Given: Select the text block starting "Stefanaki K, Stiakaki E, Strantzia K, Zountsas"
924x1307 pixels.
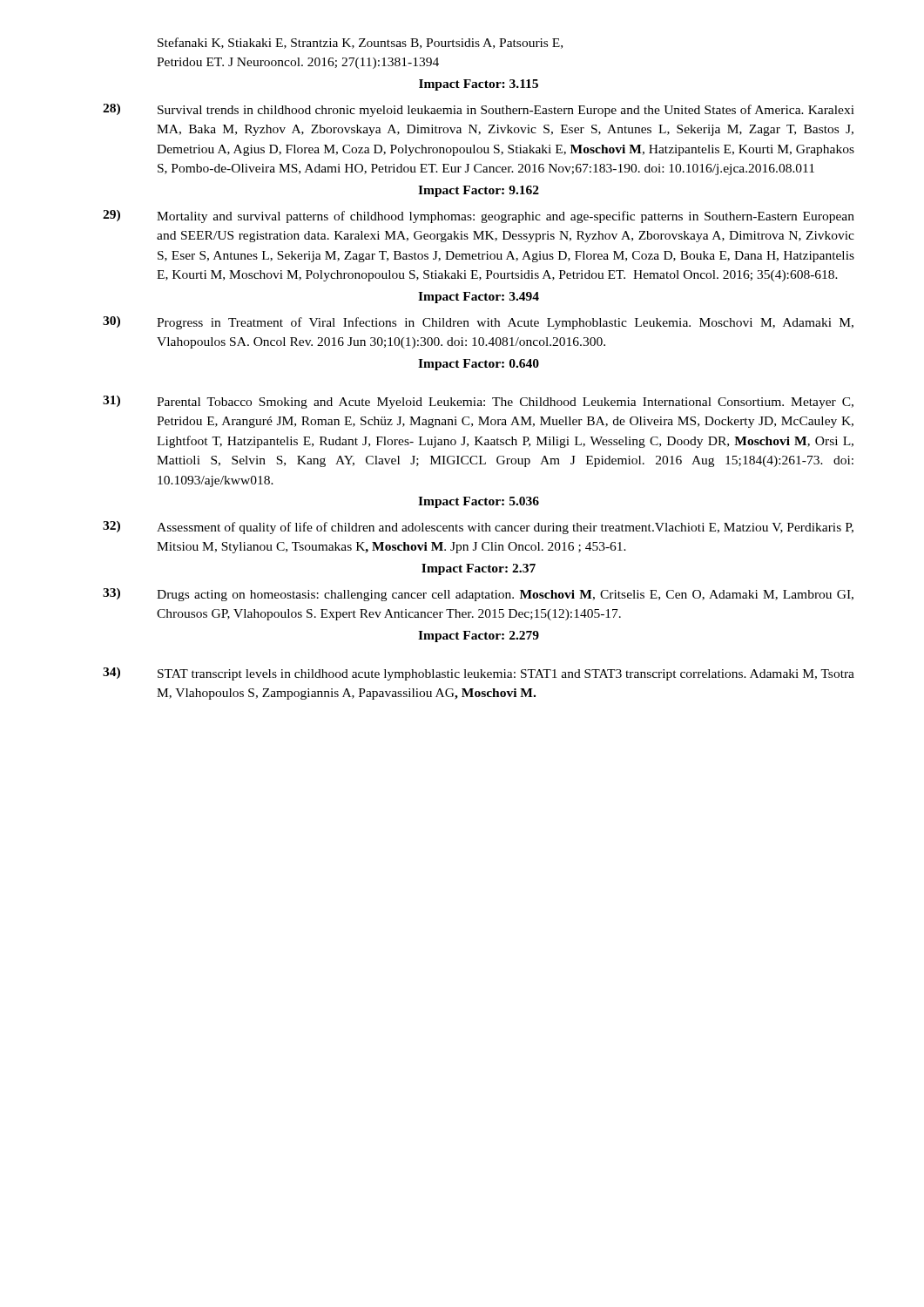Looking at the screenshot, I should [x=360, y=52].
